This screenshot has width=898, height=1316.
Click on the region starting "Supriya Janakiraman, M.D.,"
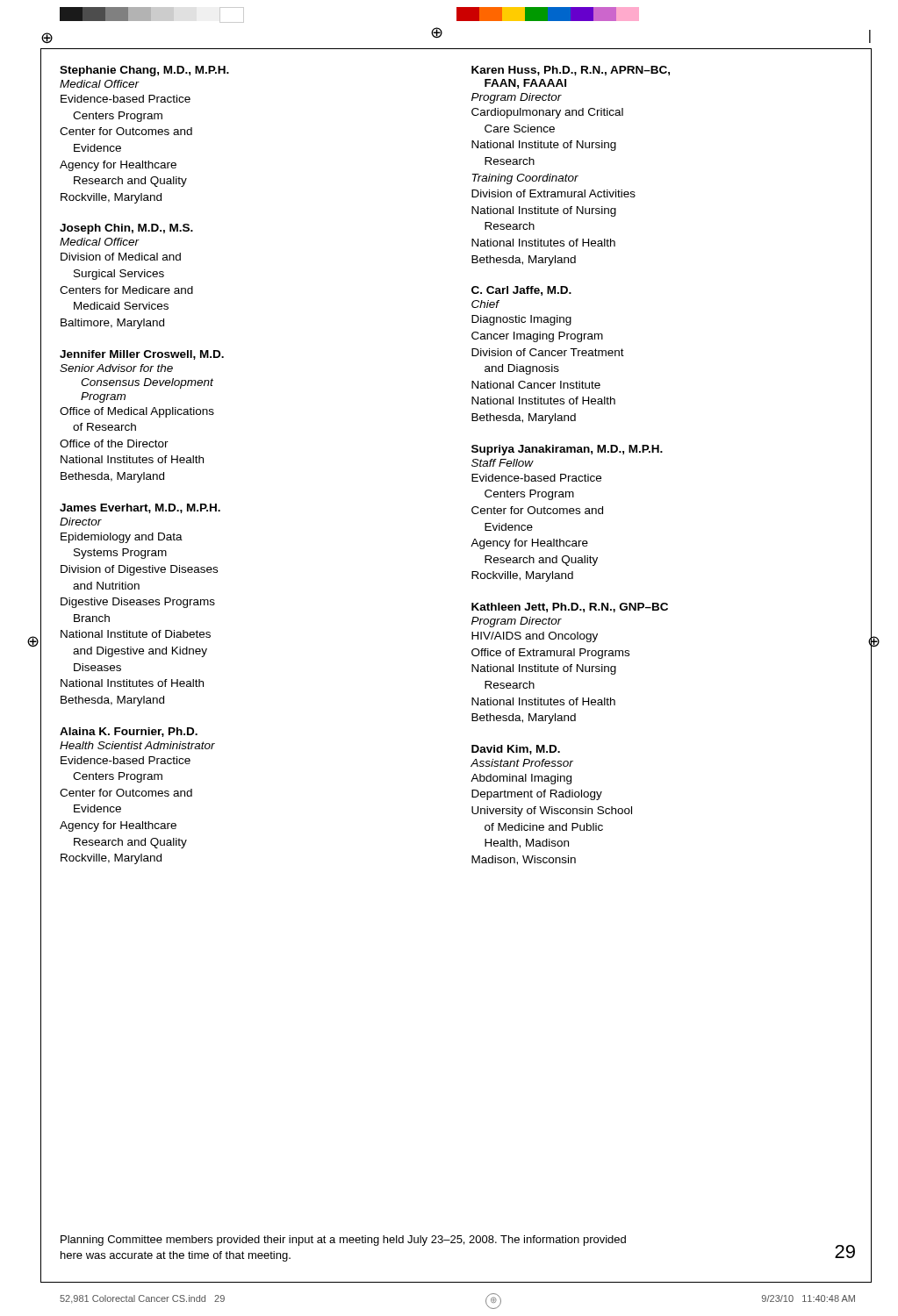567,450
